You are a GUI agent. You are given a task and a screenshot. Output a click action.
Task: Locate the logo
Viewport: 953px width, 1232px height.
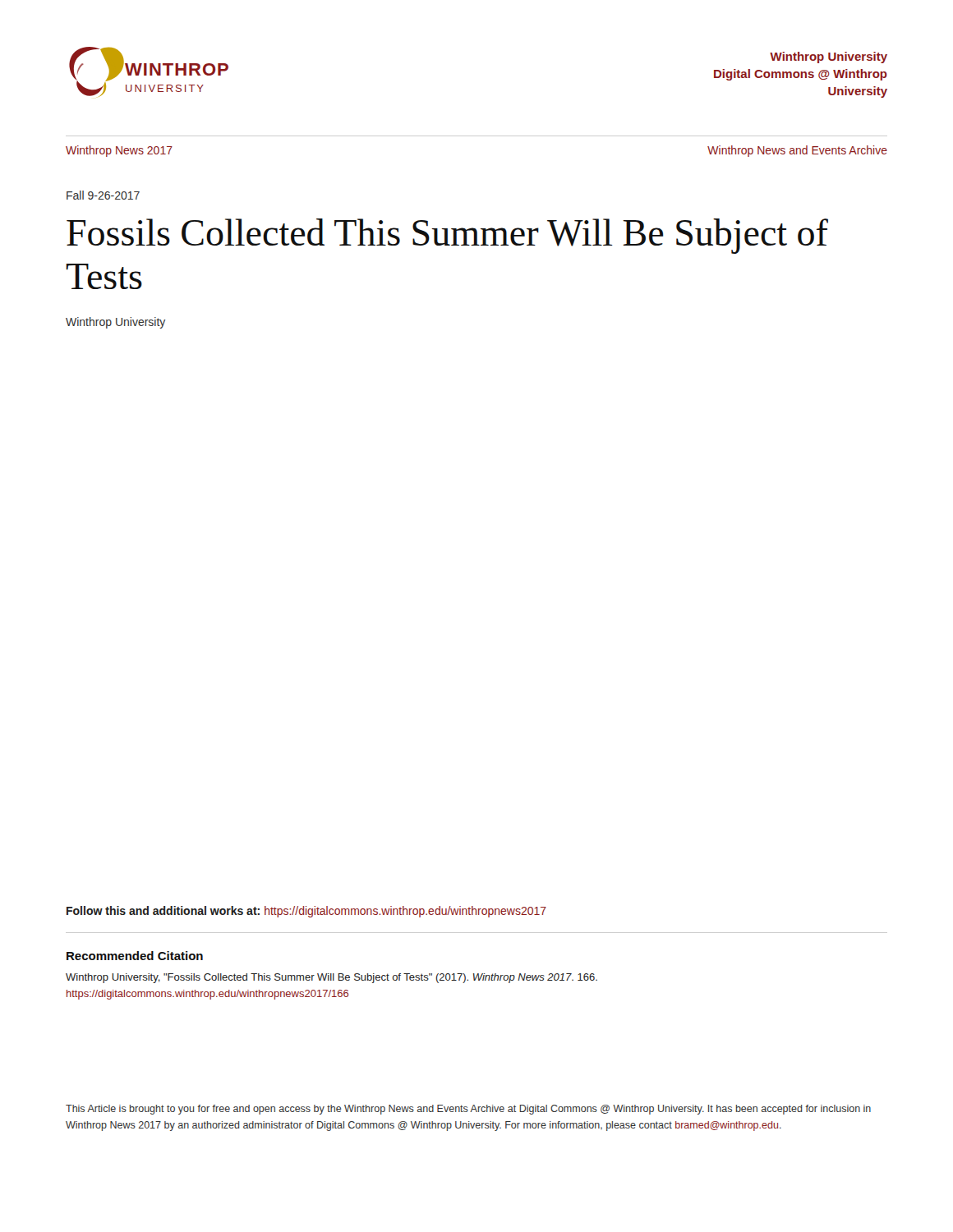click(160, 80)
